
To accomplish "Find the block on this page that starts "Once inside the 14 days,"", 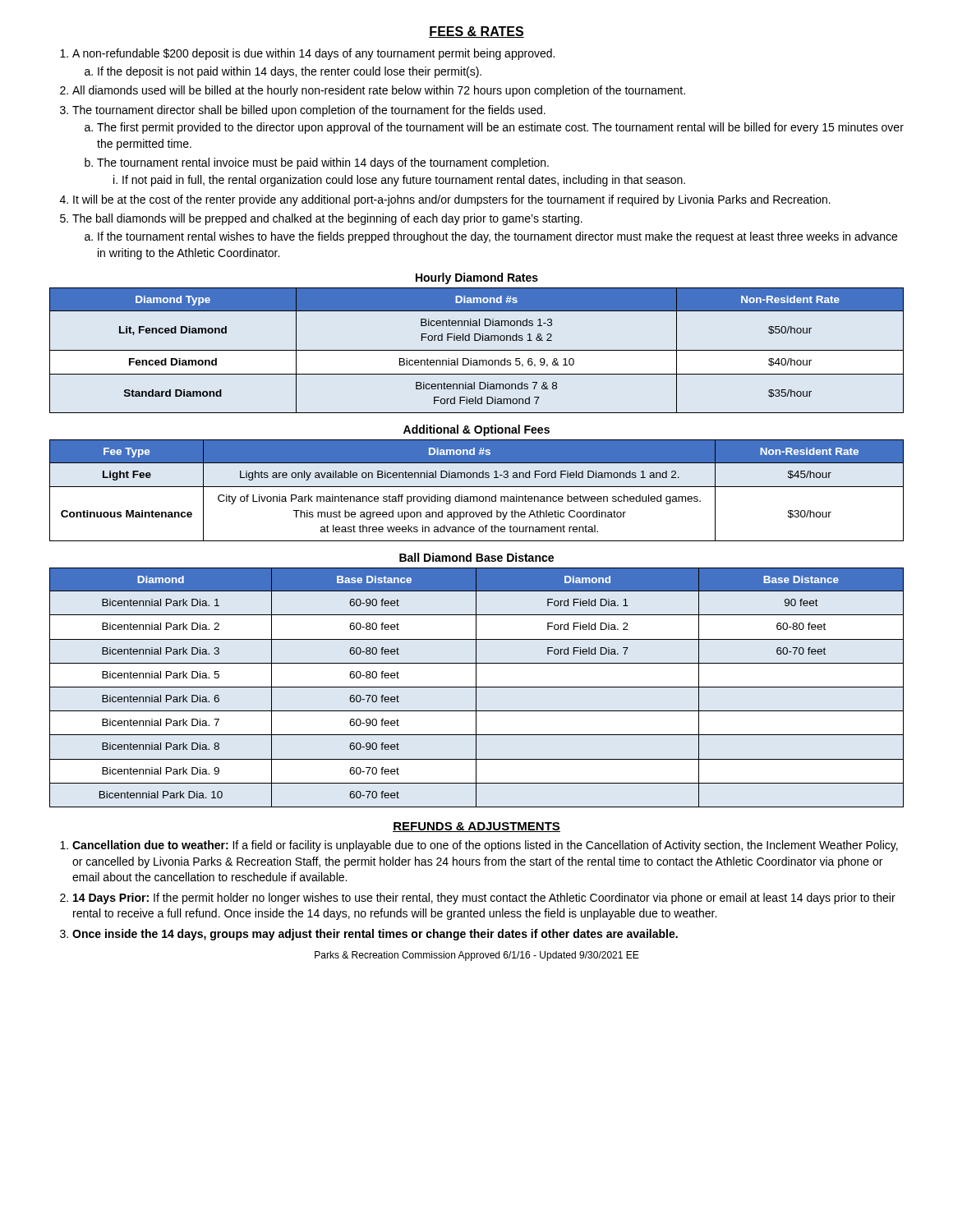I will [375, 934].
